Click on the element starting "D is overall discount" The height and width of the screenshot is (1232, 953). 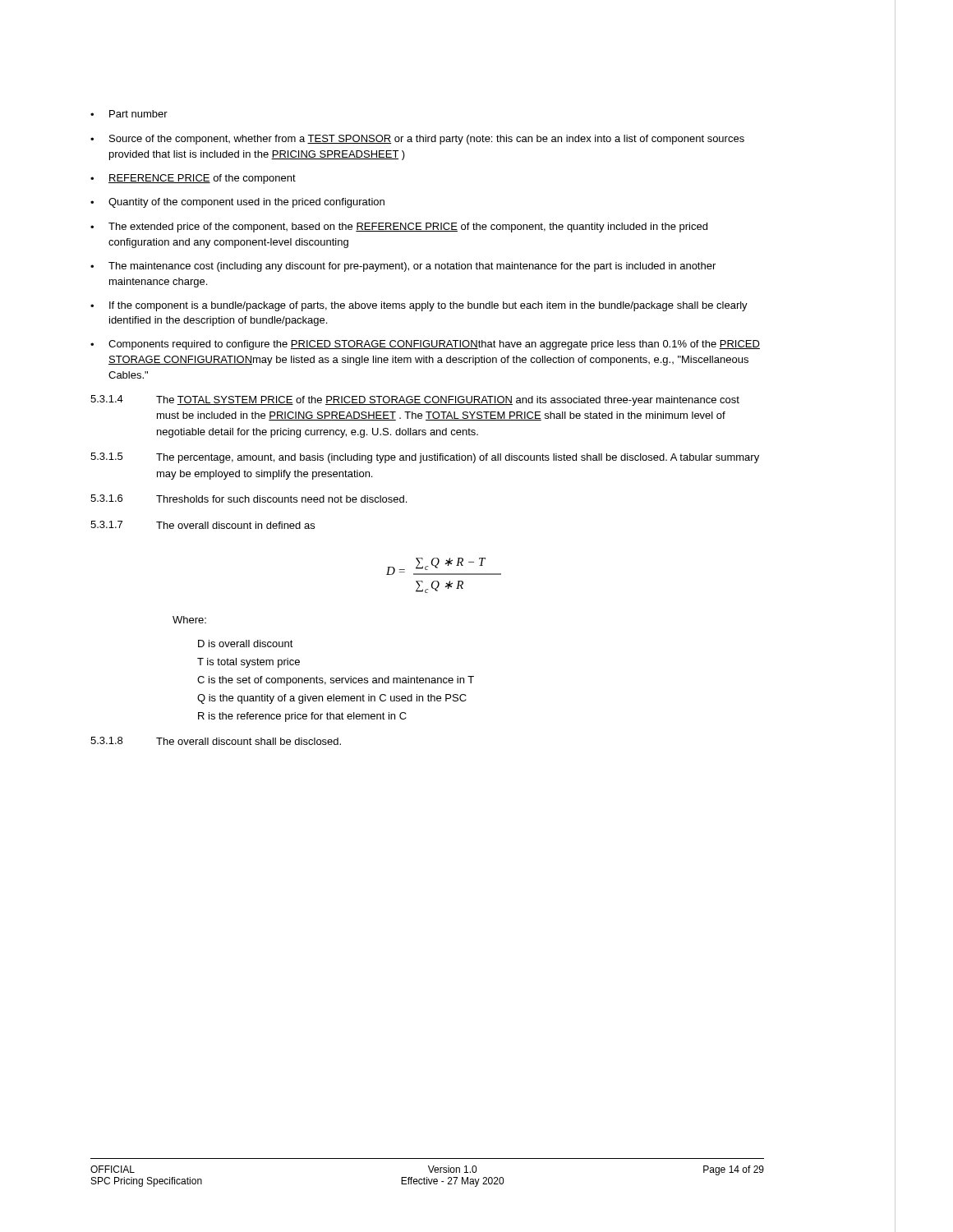pyautogui.click(x=336, y=680)
